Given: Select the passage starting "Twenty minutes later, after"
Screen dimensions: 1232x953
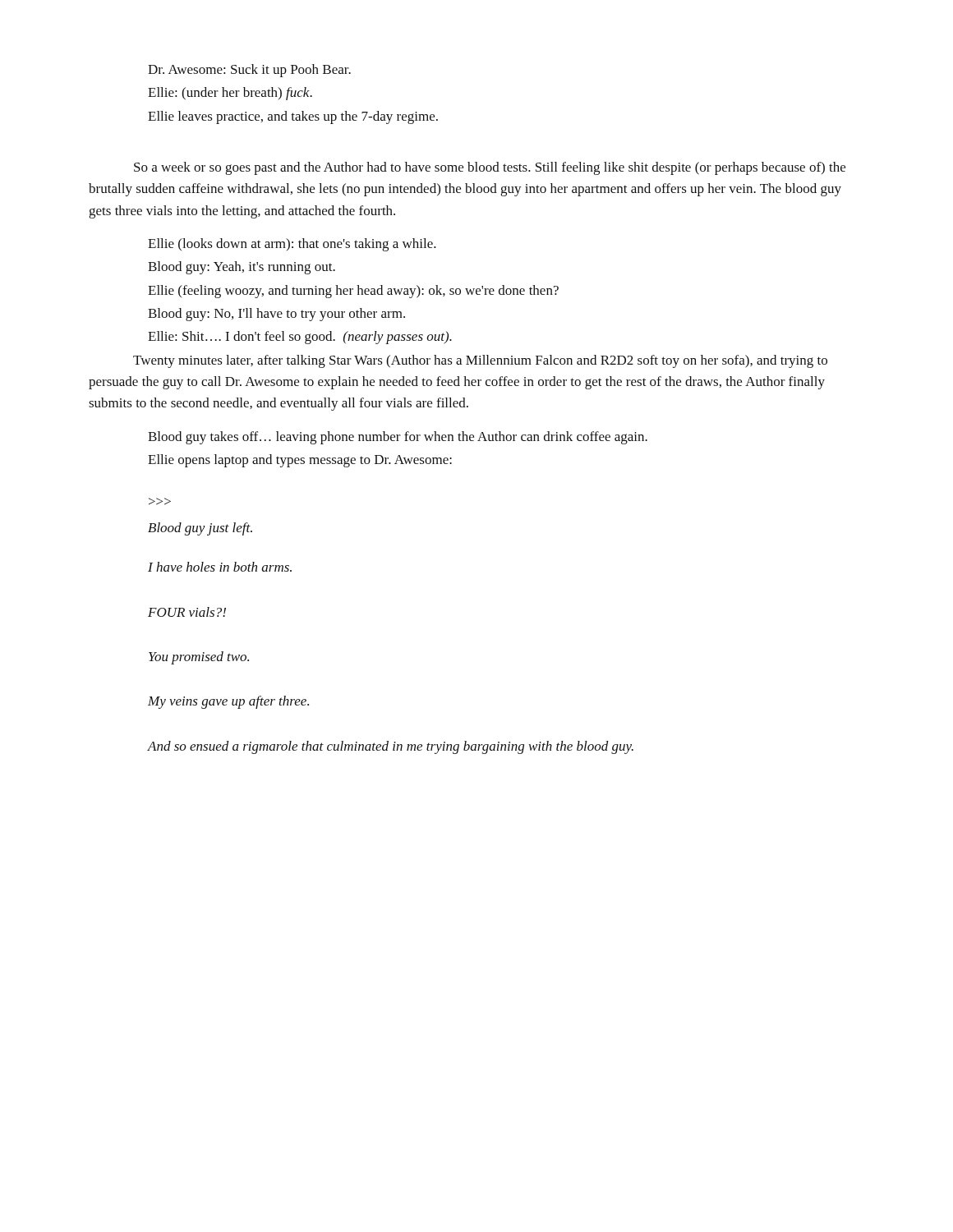Looking at the screenshot, I should pyautogui.click(x=476, y=382).
